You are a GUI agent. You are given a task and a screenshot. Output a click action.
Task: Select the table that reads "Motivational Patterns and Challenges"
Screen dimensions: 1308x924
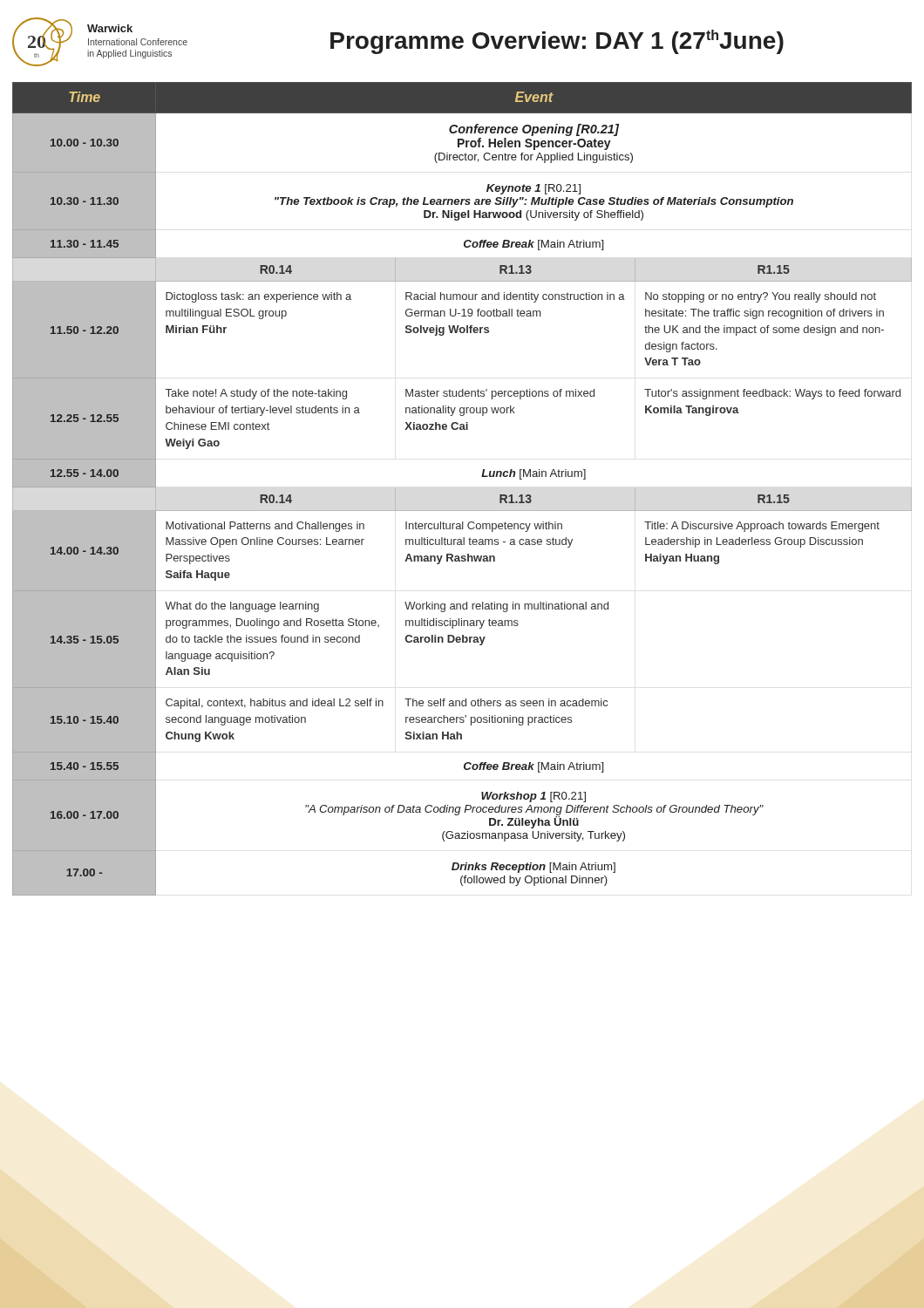tap(462, 689)
